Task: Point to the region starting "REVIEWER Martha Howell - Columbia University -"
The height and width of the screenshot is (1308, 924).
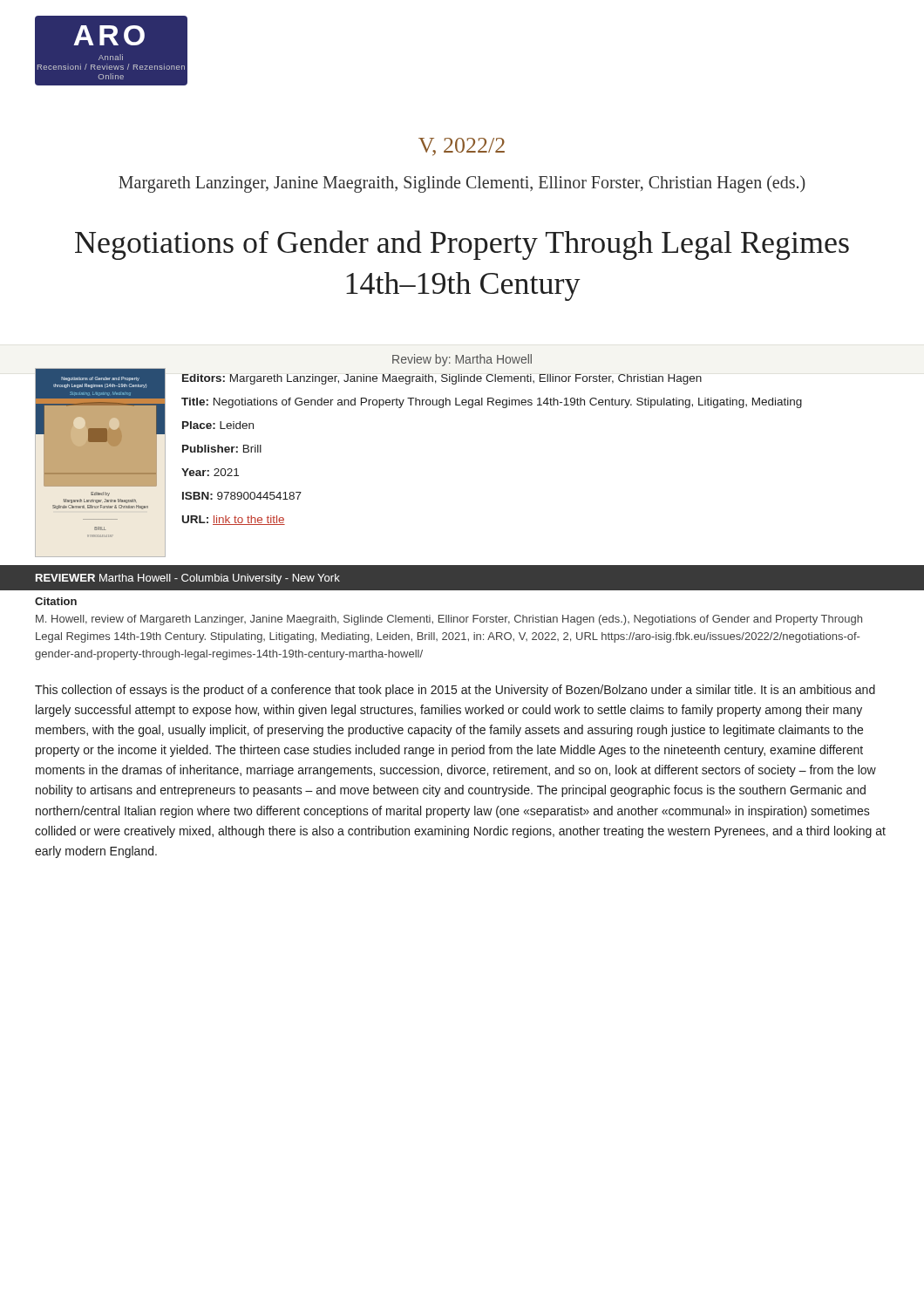Action: [x=187, y=578]
